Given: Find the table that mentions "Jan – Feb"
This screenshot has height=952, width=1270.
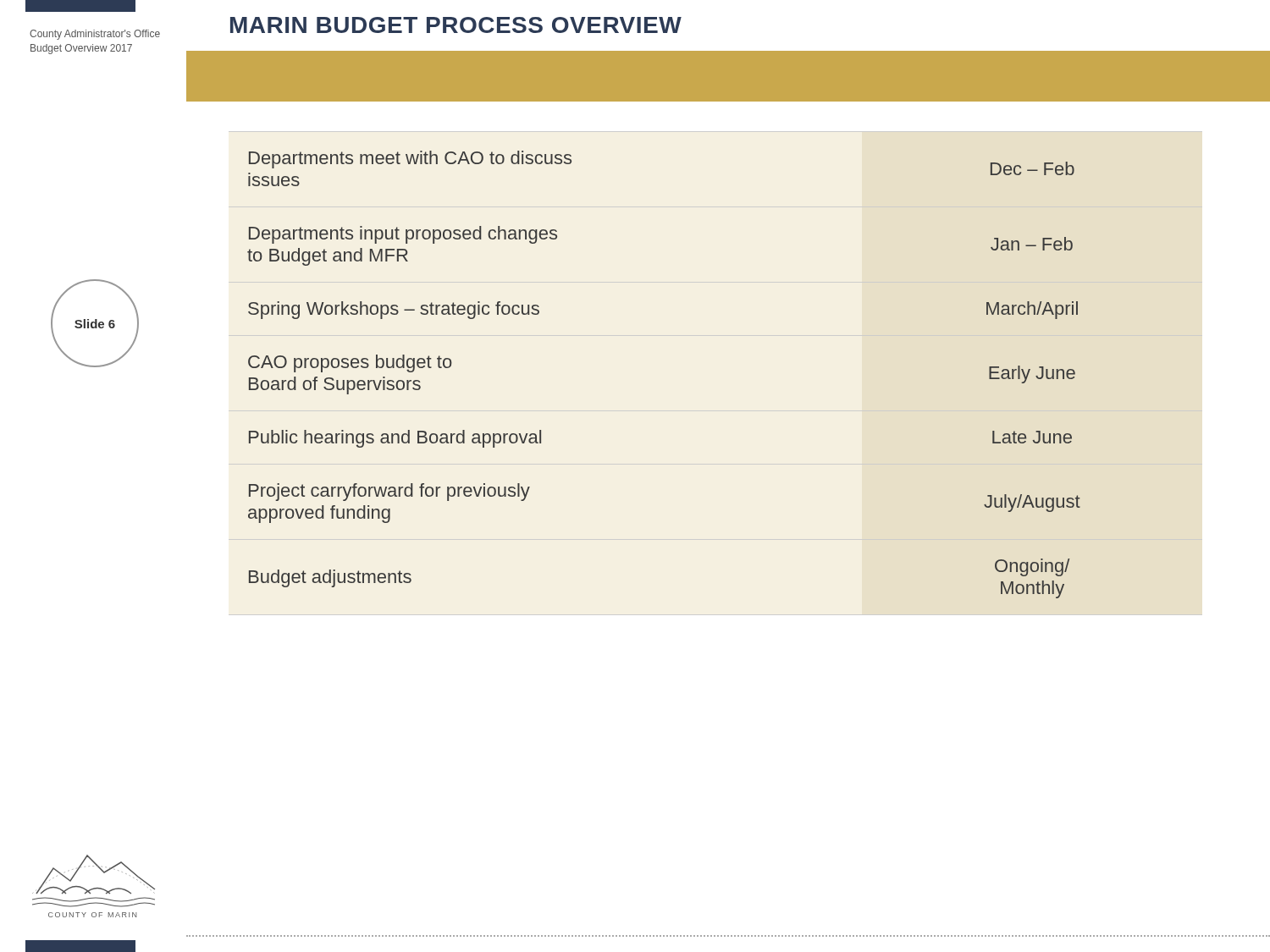Looking at the screenshot, I should pyautogui.click(x=715, y=373).
